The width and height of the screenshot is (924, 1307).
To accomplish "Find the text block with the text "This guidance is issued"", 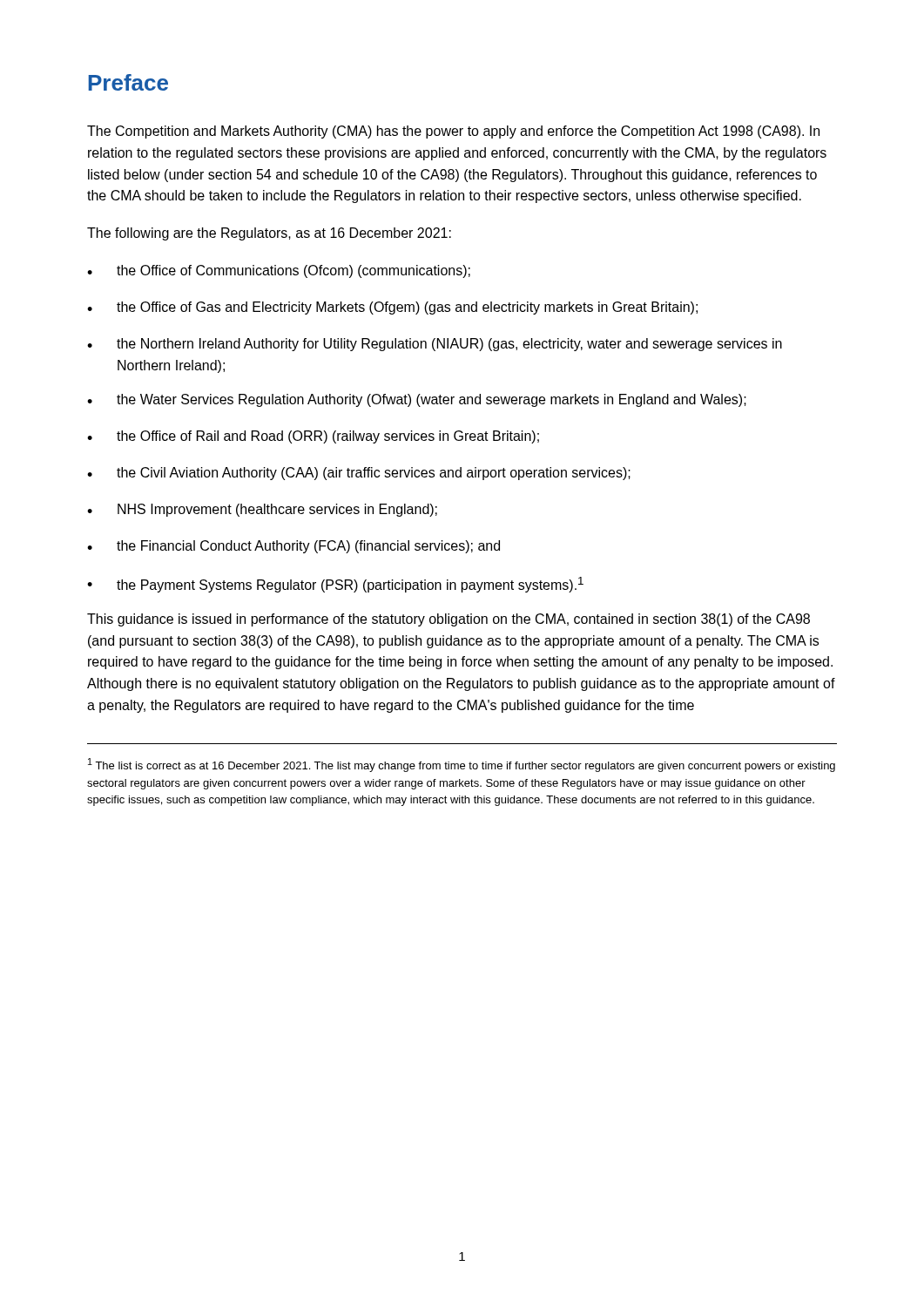I will point(462,663).
